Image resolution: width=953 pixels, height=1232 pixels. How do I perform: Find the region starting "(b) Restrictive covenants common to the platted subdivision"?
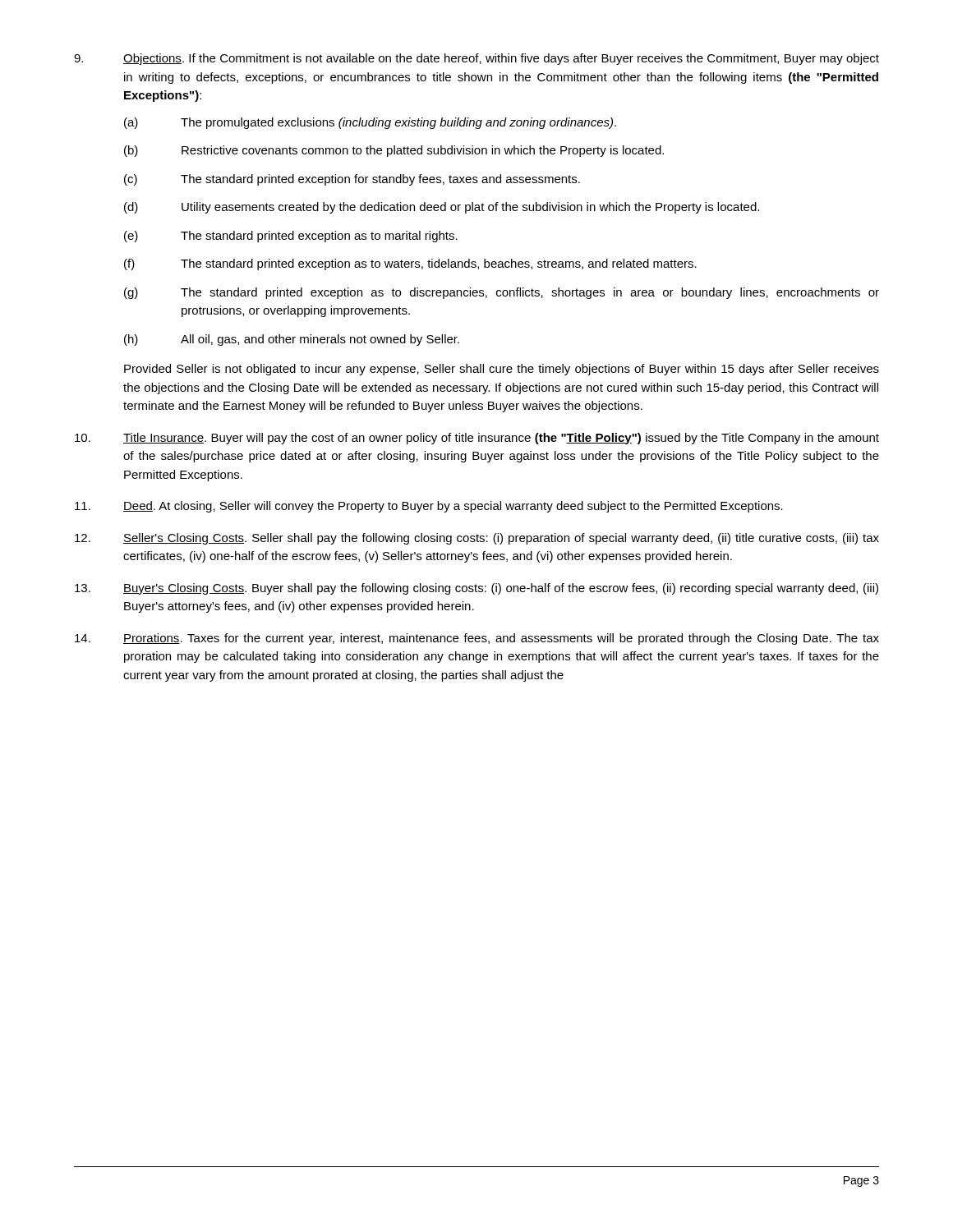click(x=501, y=151)
